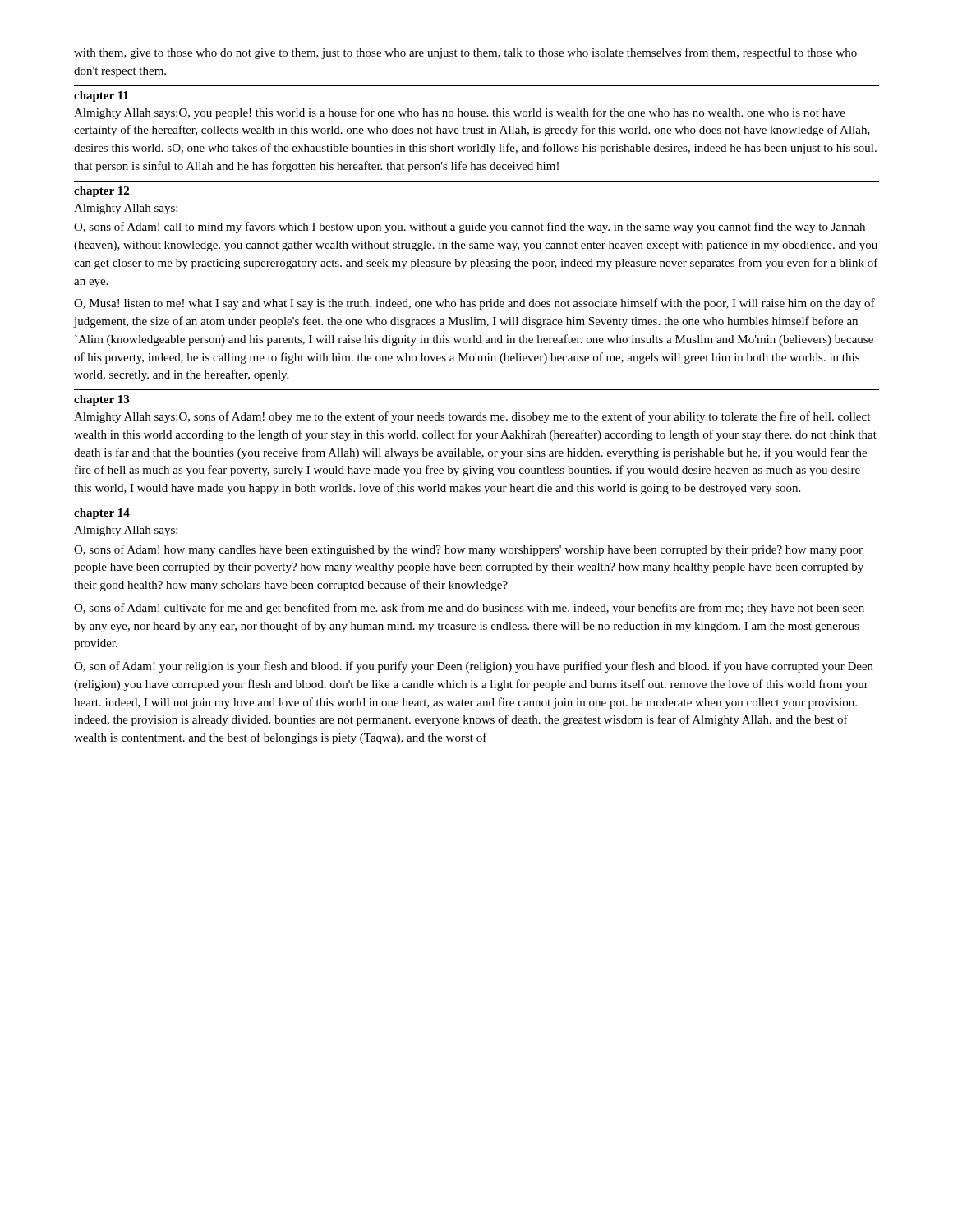Image resolution: width=953 pixels, height=1232 pixels.
Task: Click the passage that begins "O, son of"
Action: (x=474, y=702)
